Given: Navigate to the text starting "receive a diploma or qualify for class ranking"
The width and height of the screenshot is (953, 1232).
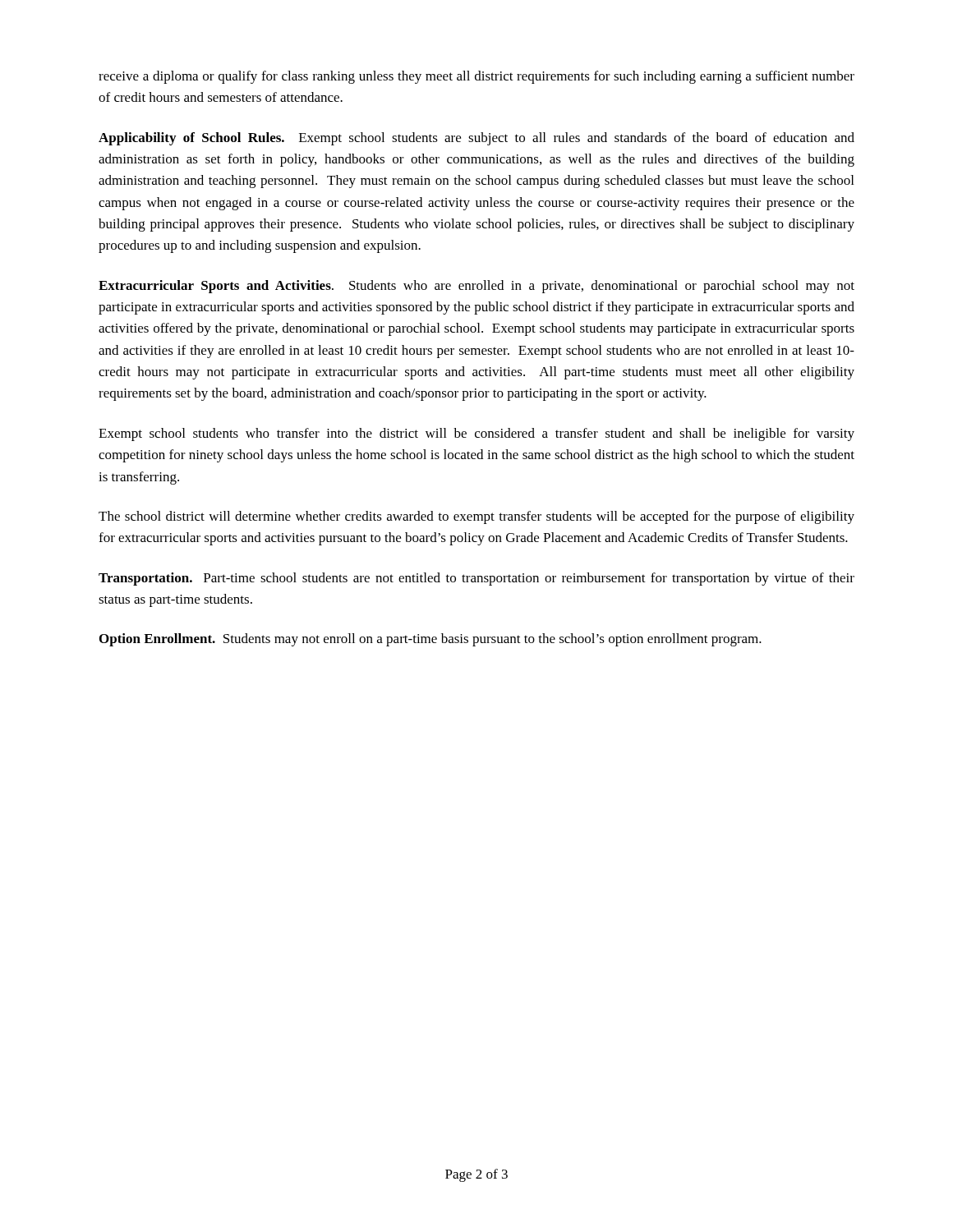Looking at the screenshot, I should pos(476,87).
